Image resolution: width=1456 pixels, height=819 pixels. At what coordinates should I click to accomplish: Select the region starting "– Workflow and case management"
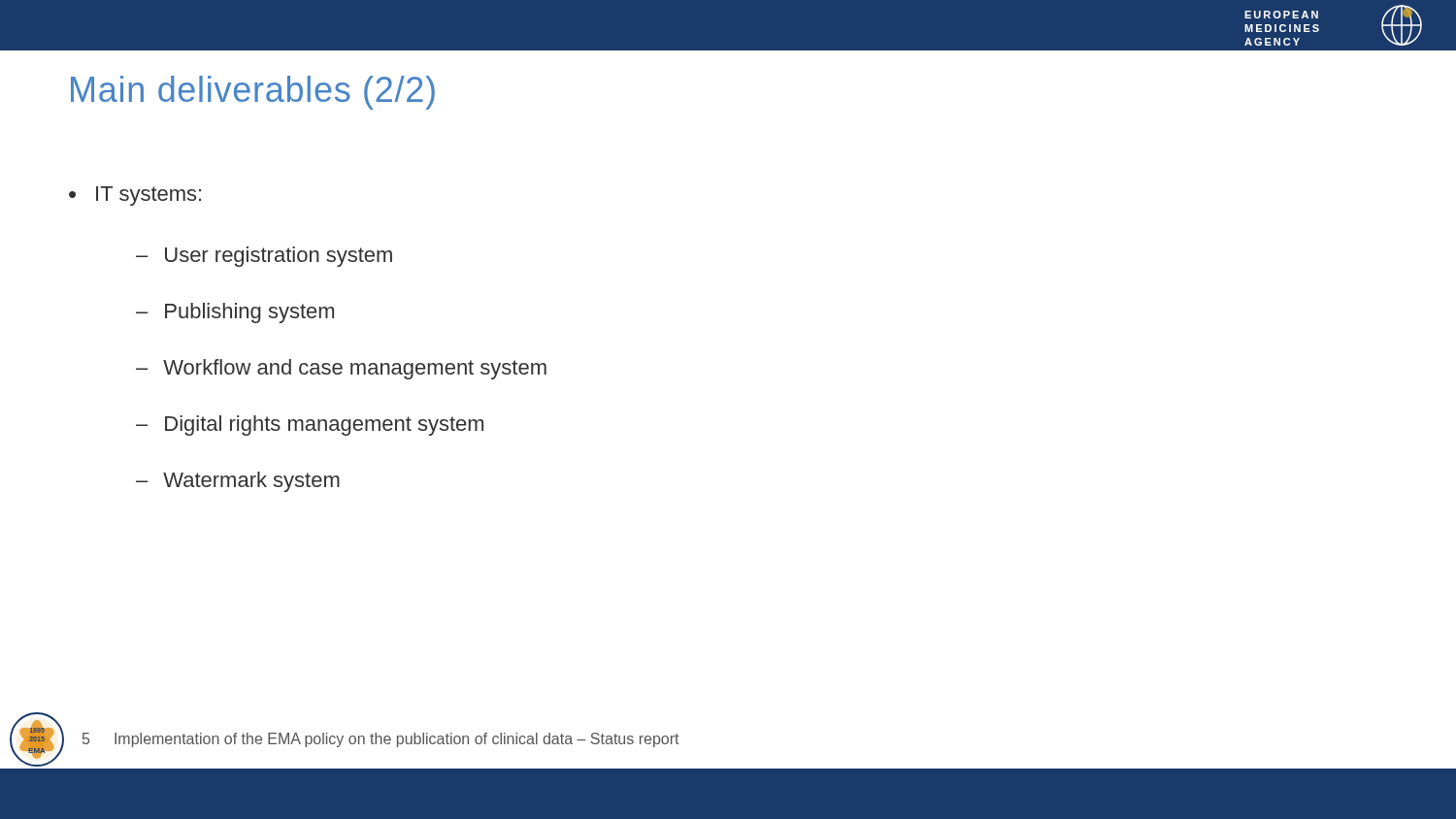point(342,368)
